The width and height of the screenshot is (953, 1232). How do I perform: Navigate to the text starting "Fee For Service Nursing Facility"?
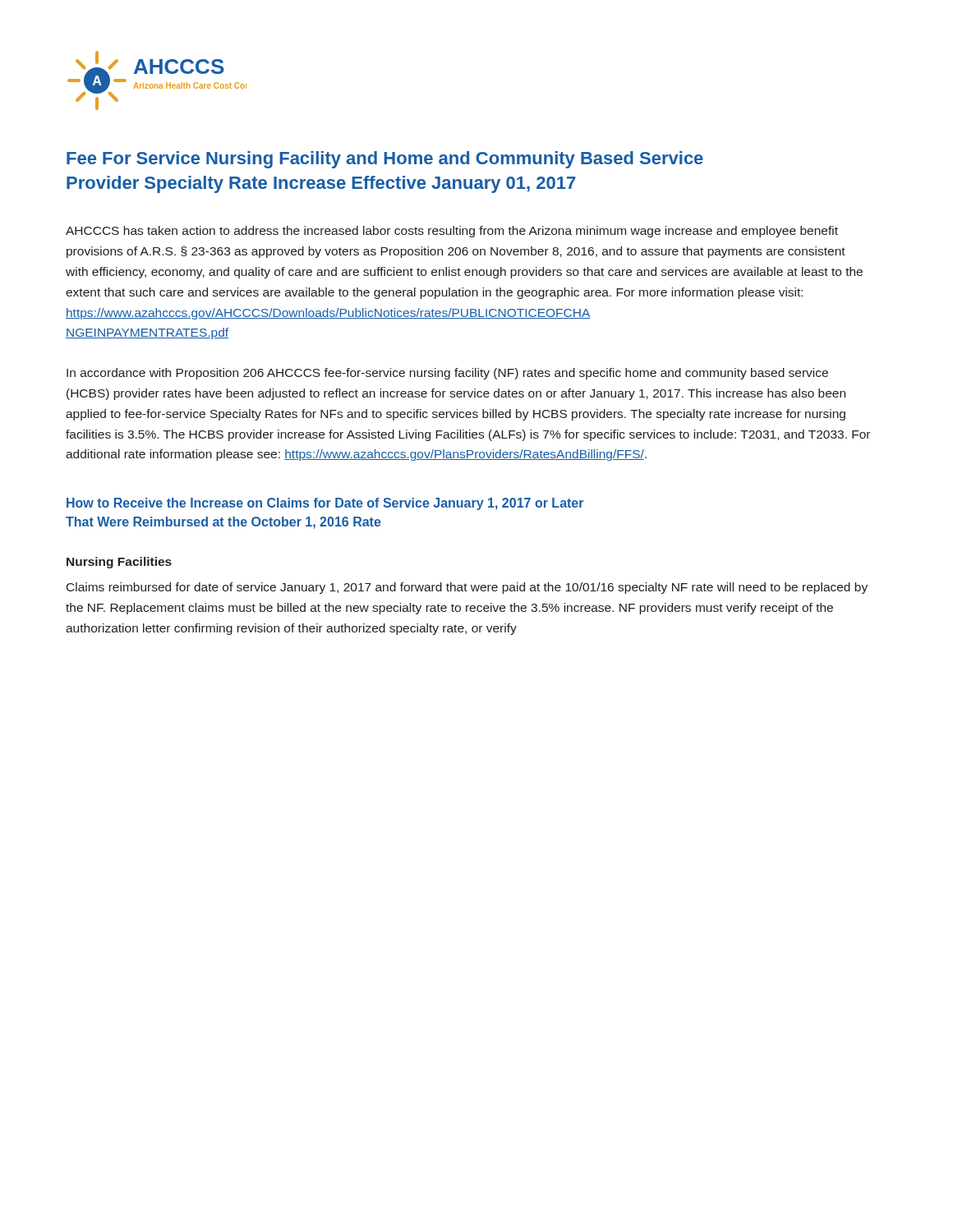tap(468, 171)
